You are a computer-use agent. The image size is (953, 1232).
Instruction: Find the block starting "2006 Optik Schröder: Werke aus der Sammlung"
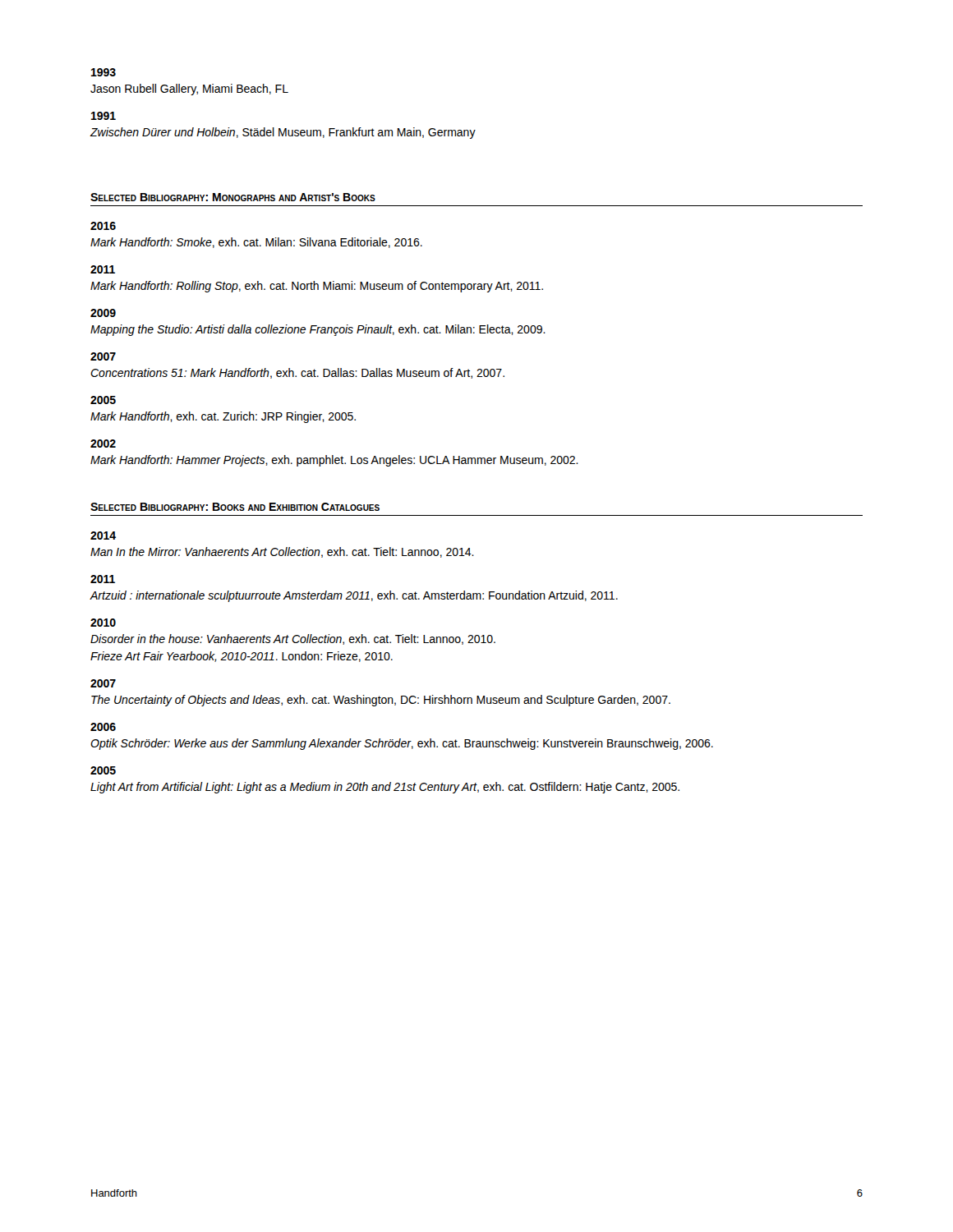click(476, 736)
